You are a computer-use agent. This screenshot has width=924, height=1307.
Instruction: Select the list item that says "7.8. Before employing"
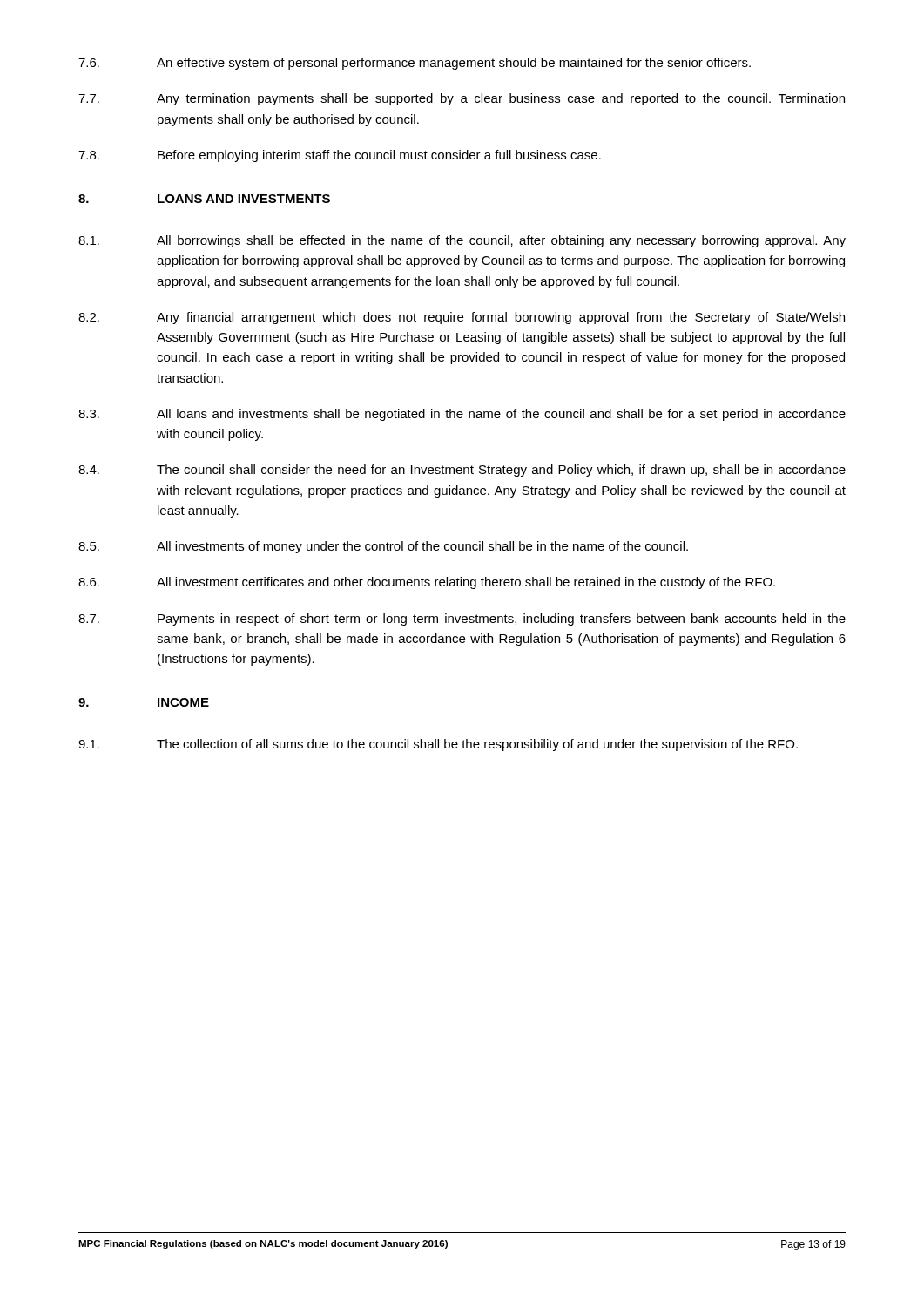462,155
